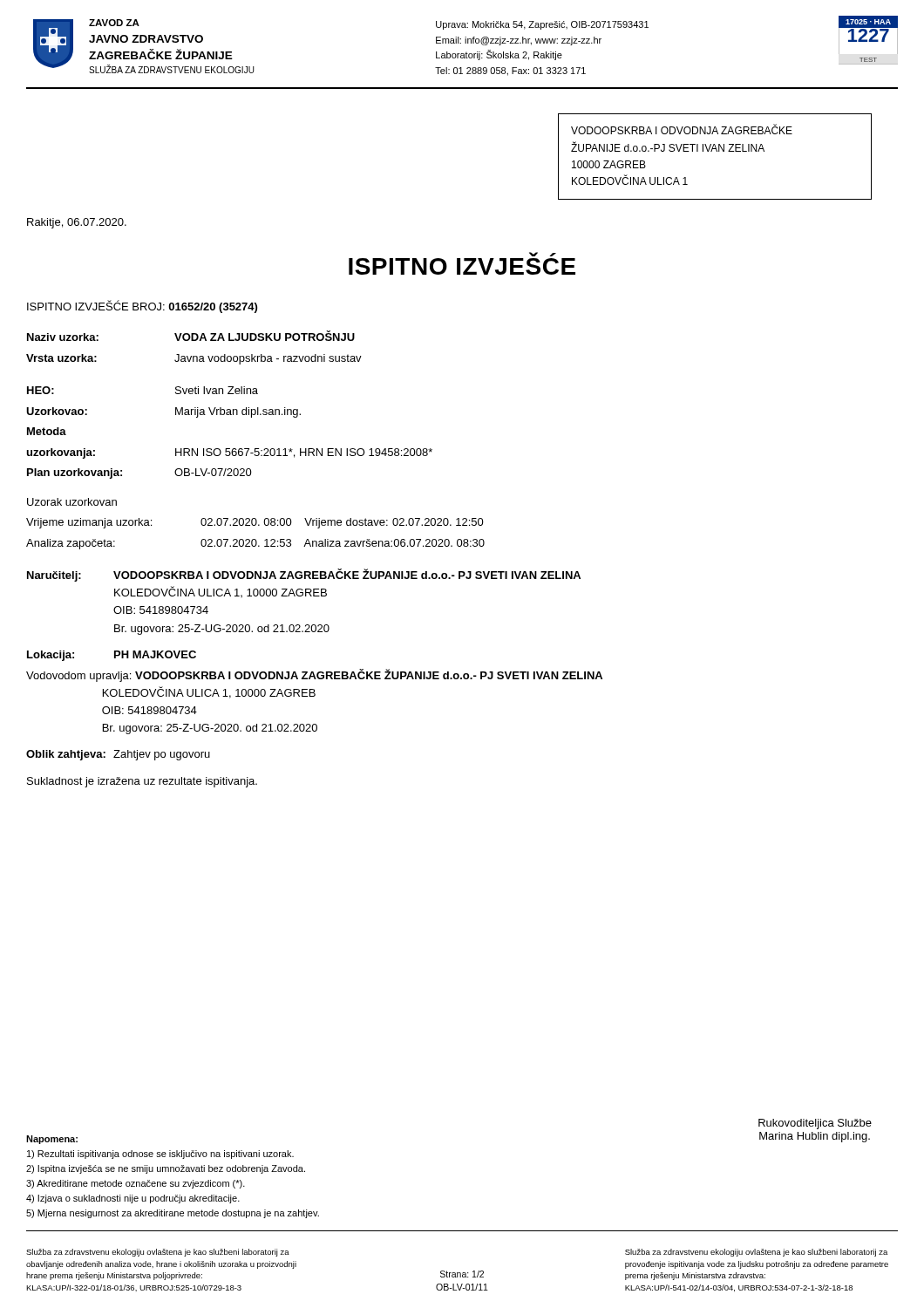Screen dimensions: 1308x924
Task: Select the passage starting "Uprava: Mokrička 54, Zaprešić, OIB-20717593431 Email: info@zzjz-zz.hr,"
Action: pyautogui.click(x=542, y=47)
